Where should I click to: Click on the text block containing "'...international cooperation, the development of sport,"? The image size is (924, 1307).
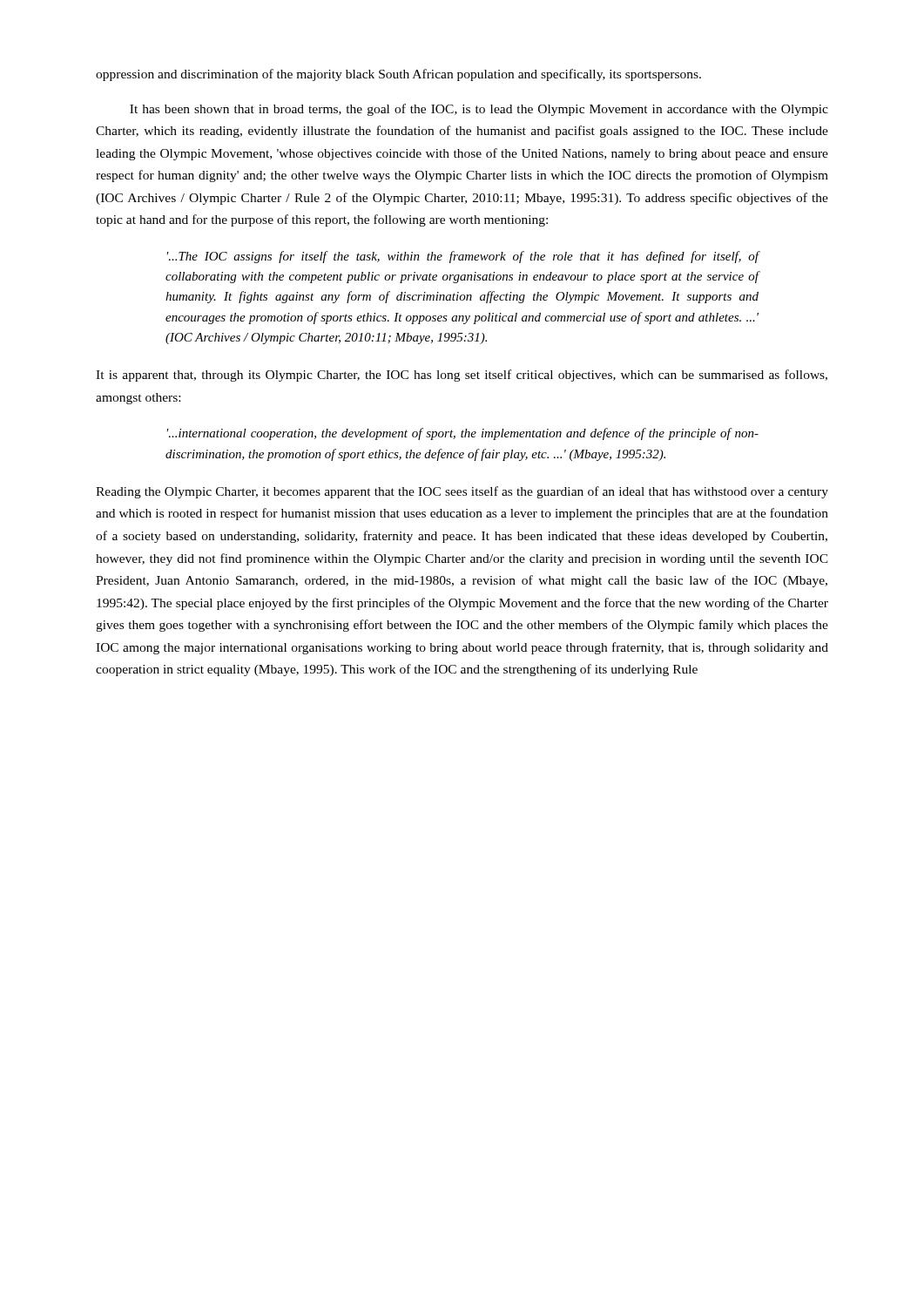coord(462,443)
